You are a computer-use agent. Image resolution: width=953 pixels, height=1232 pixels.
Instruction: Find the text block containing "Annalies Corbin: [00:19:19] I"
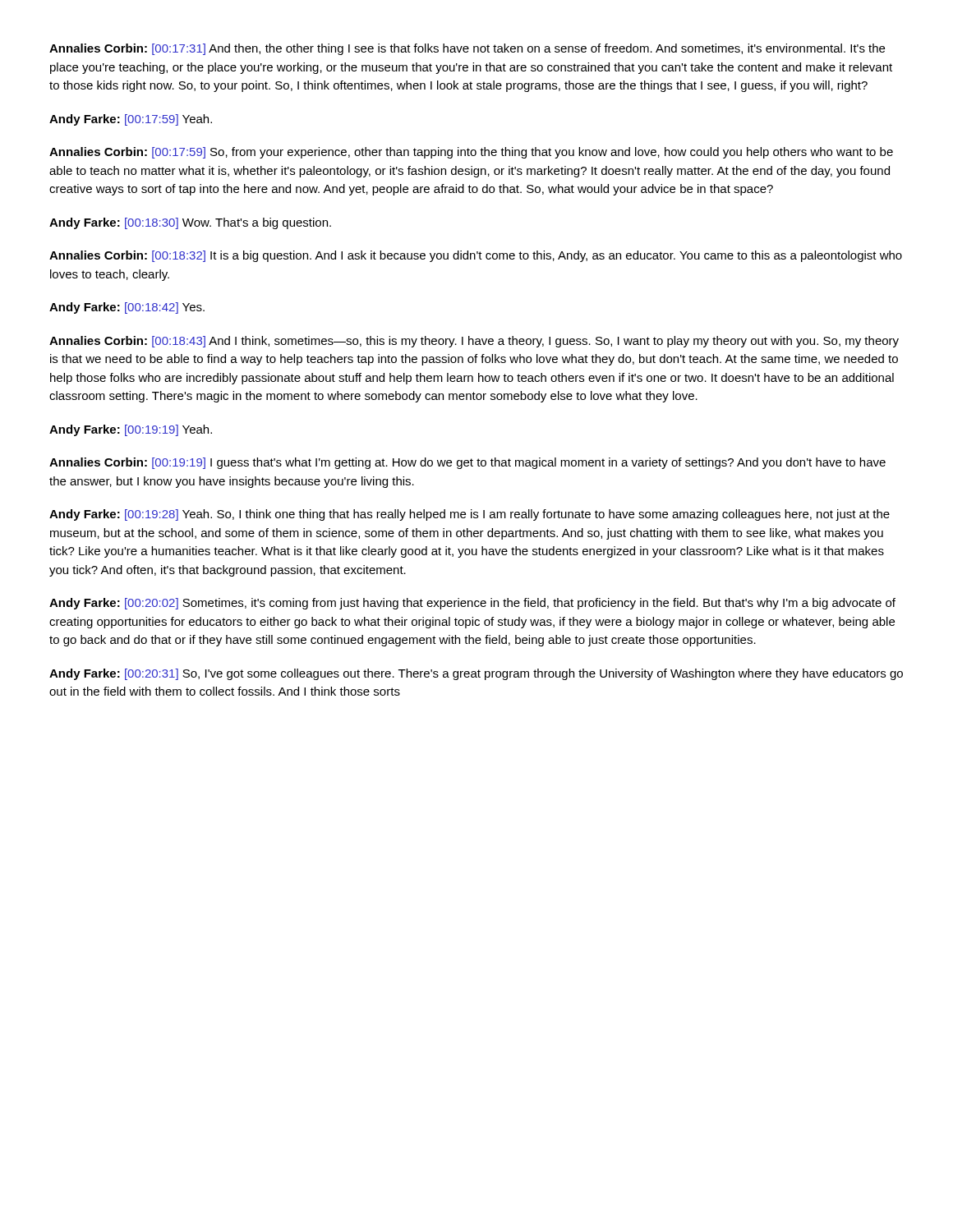coord(468,471)
